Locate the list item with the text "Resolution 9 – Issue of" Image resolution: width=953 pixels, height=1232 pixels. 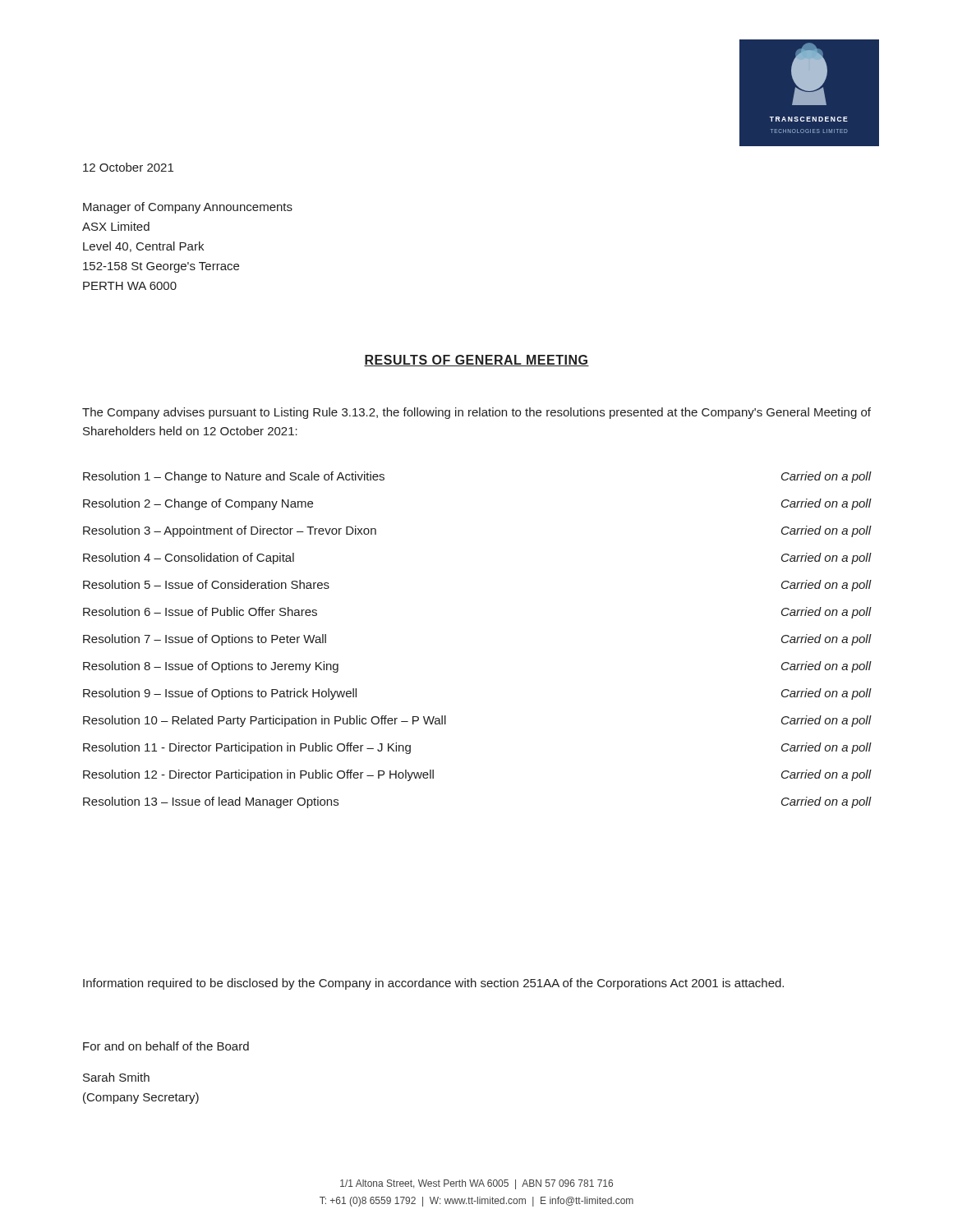215,696
